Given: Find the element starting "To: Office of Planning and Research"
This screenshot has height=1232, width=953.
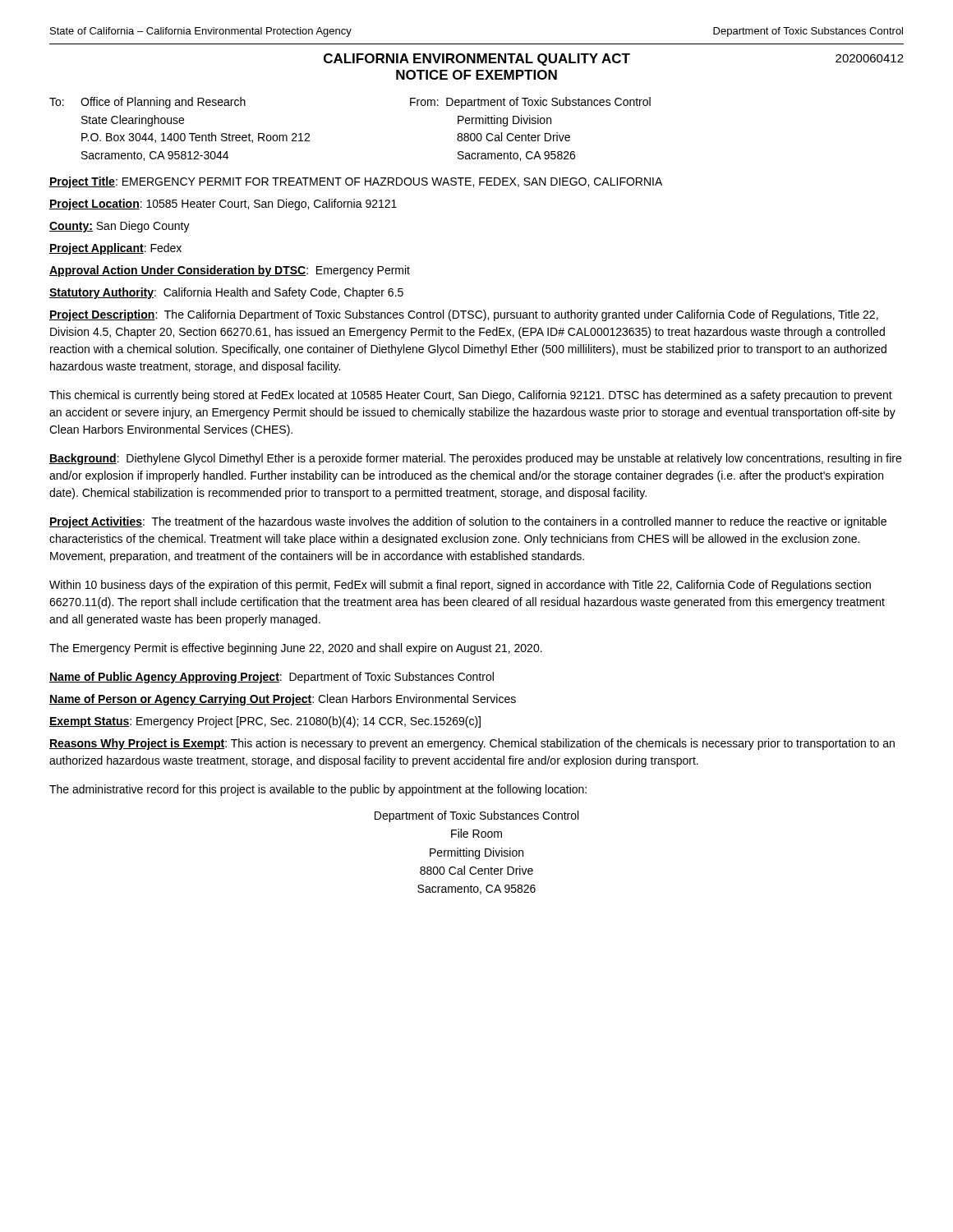Looking at the screenshot, I should (160, 102).
